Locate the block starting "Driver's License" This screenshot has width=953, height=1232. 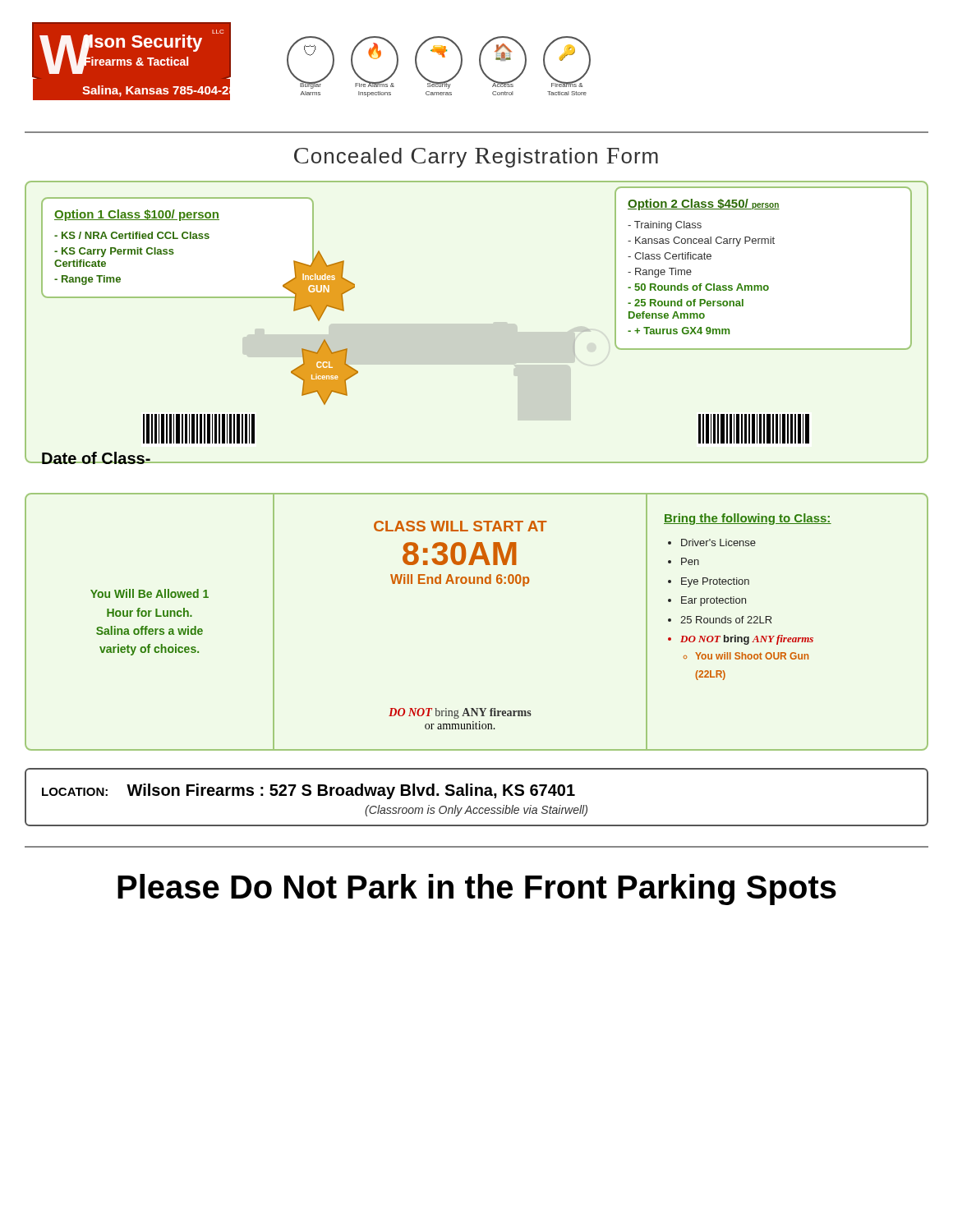pyautogui.click(x=718, y=542)
